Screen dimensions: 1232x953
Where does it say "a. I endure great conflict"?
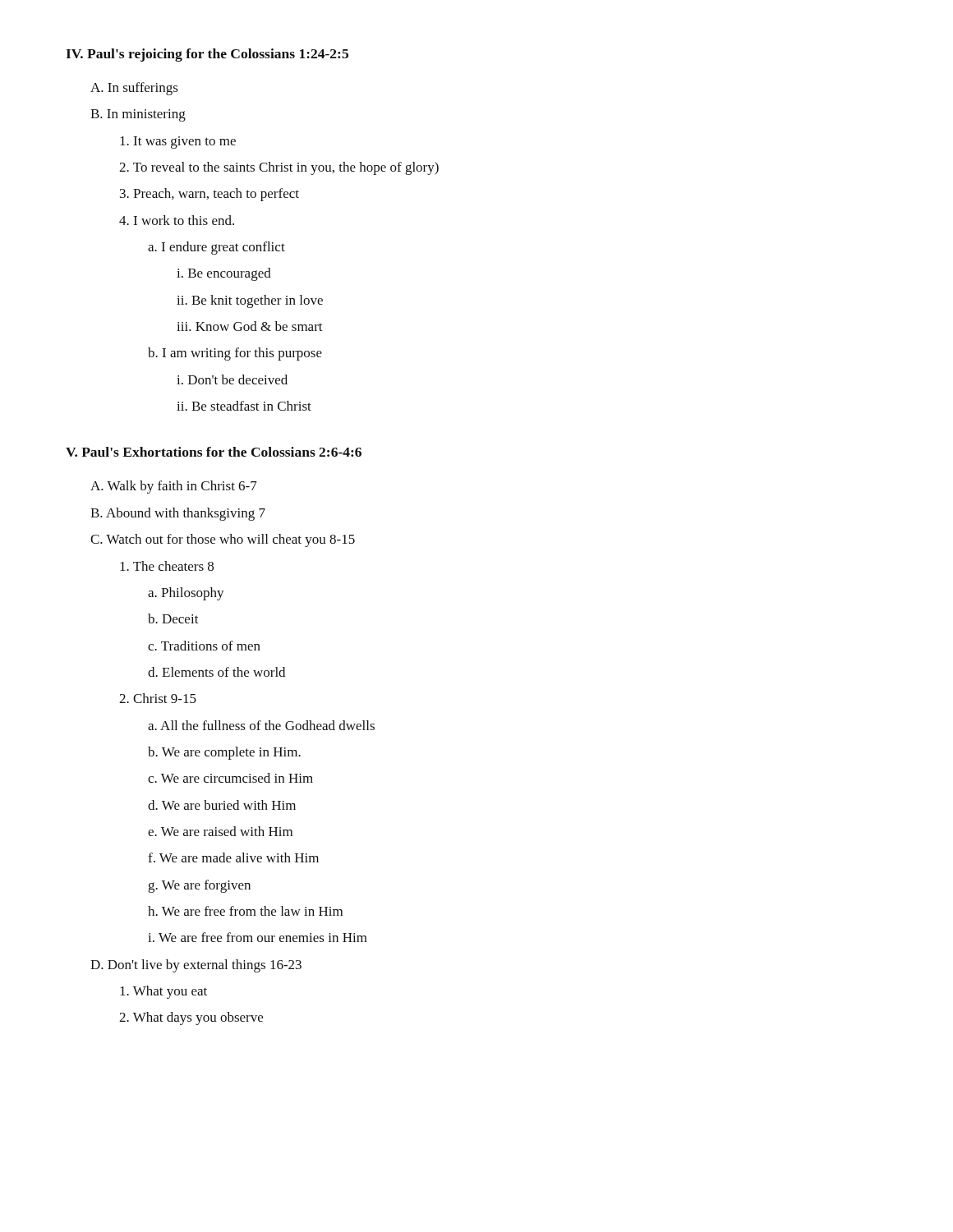[216, 247]
